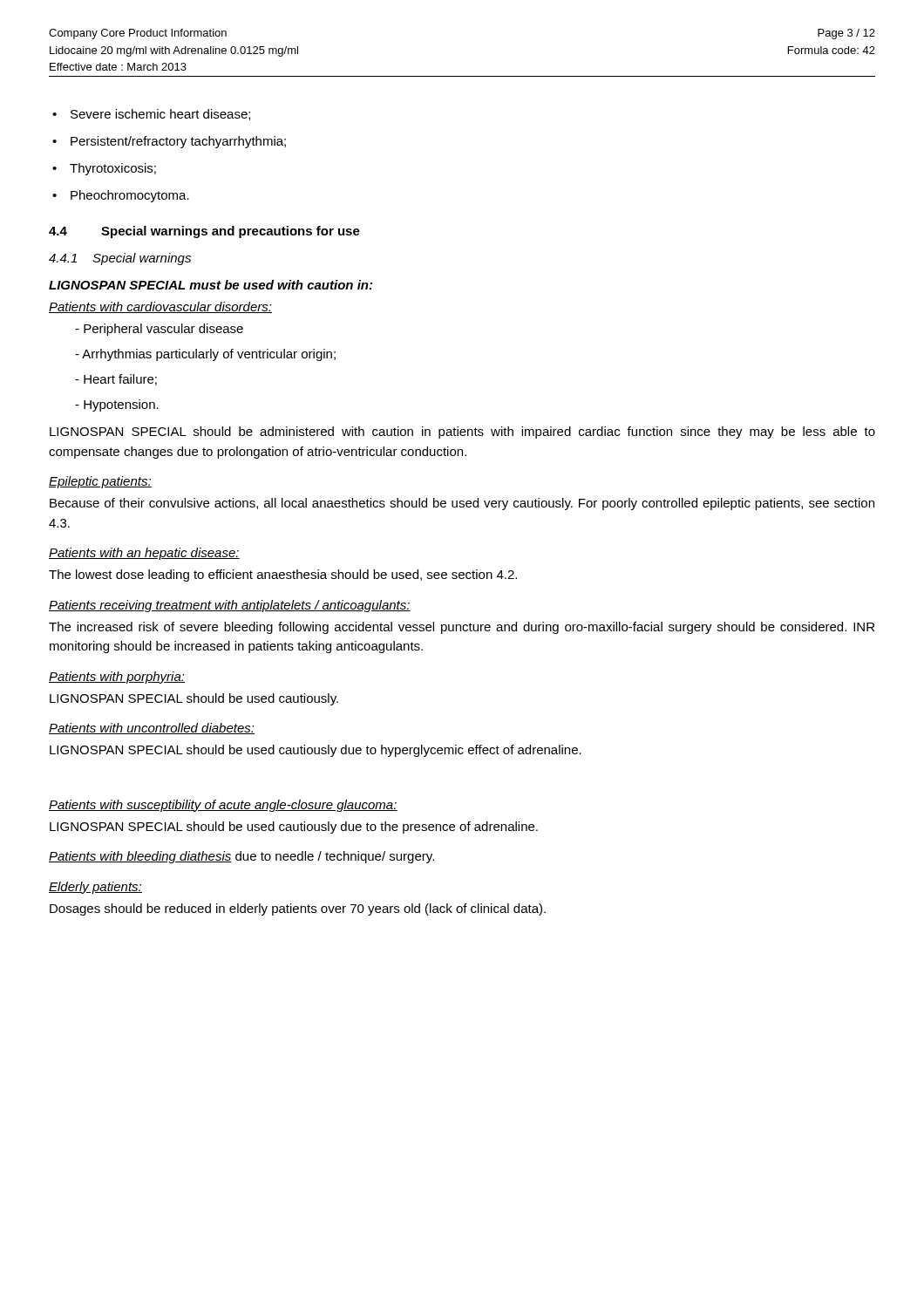Viewport: 924px width, 1308px height.
Task: Find the passage starting "Epileptic patients:"
Action: coord(100,481)
